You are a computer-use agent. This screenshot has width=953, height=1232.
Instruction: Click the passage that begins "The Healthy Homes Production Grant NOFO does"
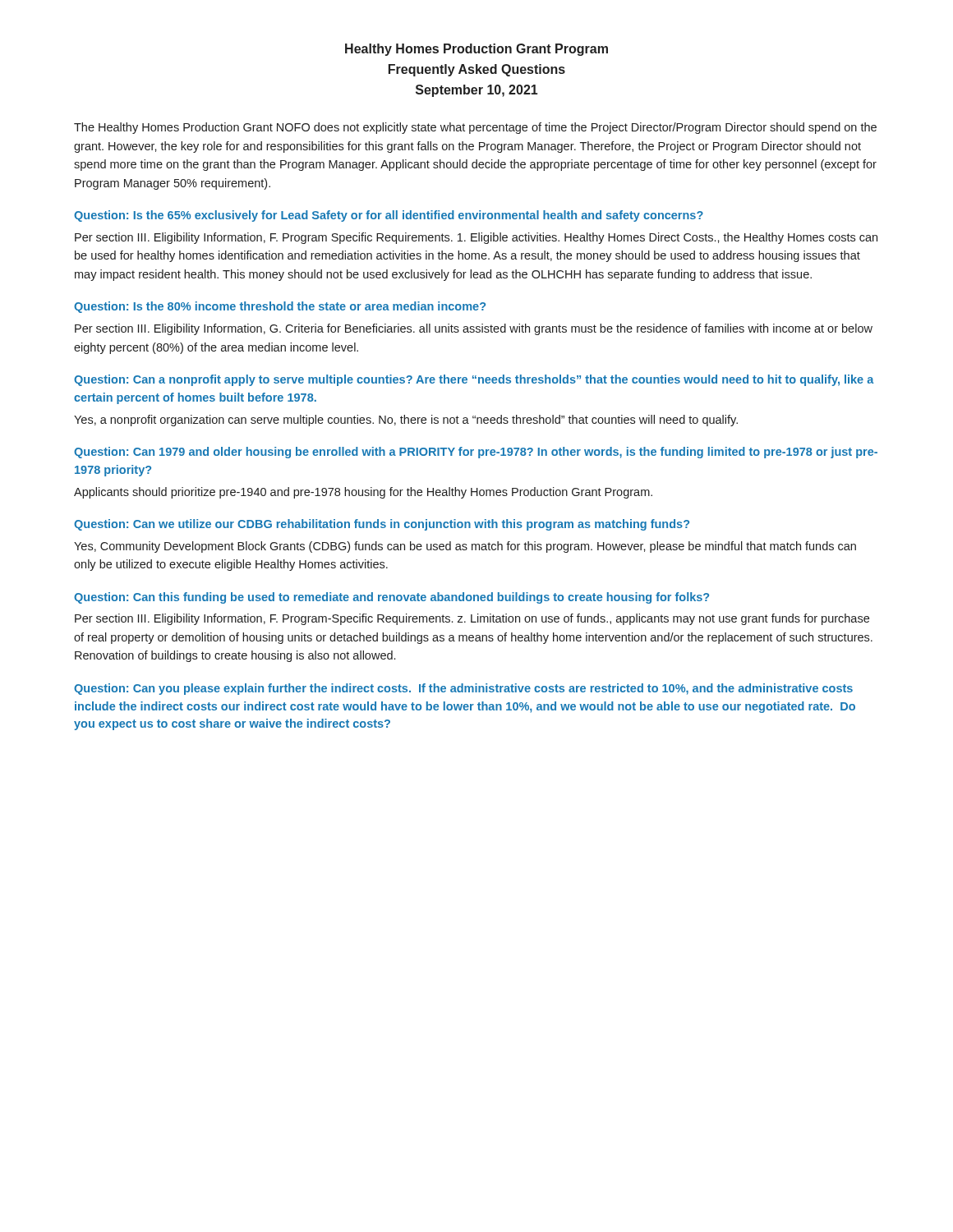click(476, 155)
